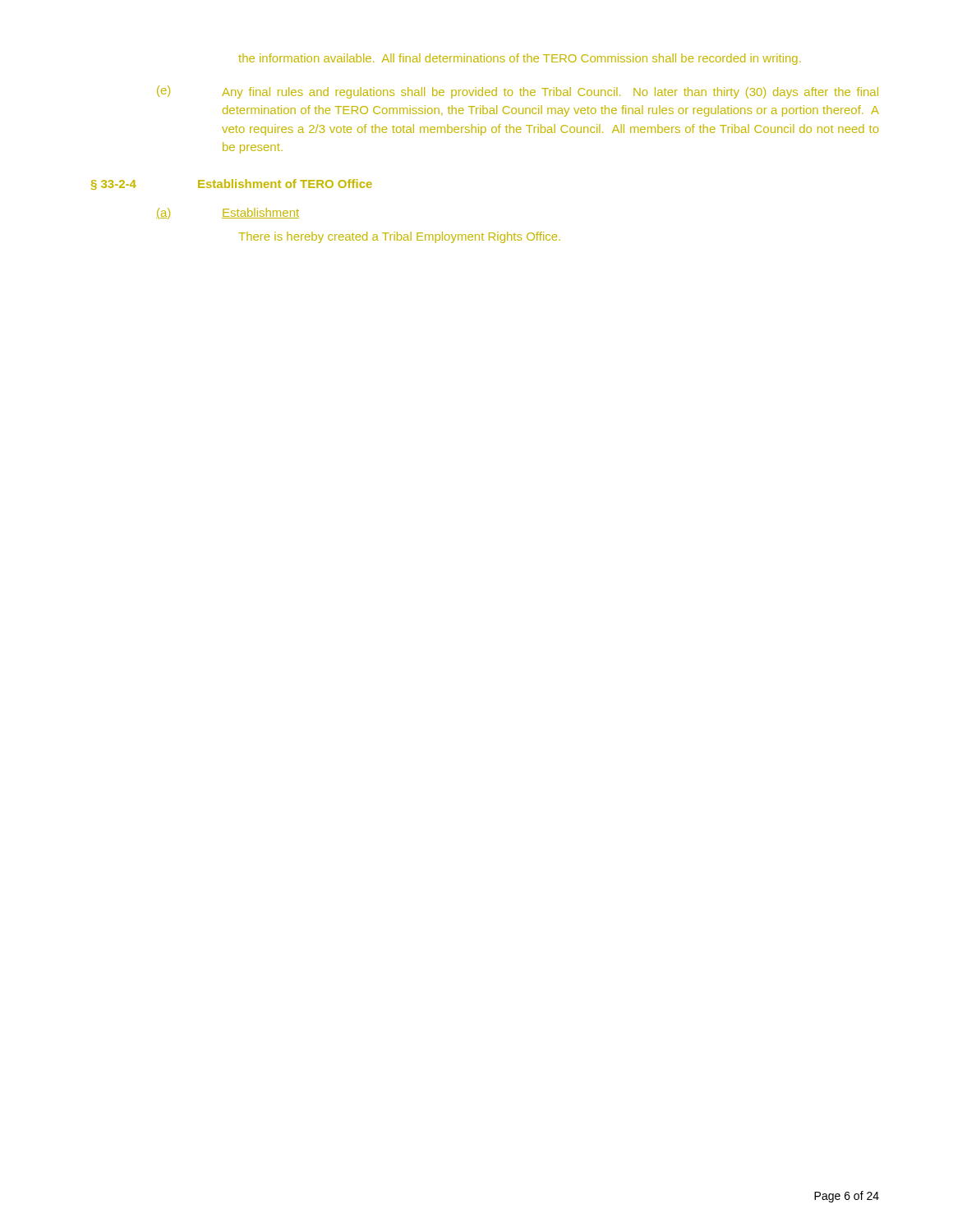Find the passage starting "§ 33-2-4 Establishment"

(232, 184)
